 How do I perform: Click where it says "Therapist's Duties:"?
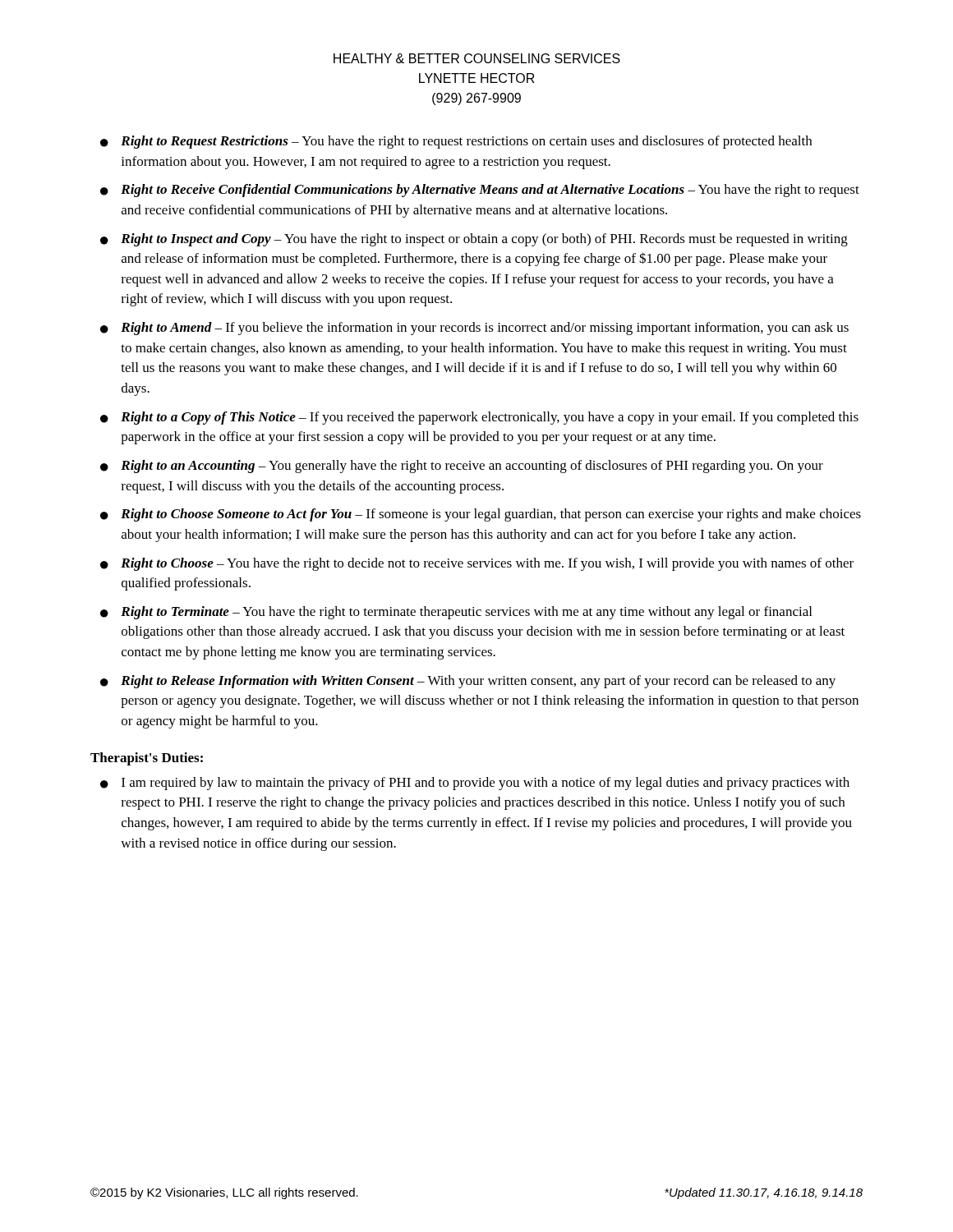coord(147,757)
